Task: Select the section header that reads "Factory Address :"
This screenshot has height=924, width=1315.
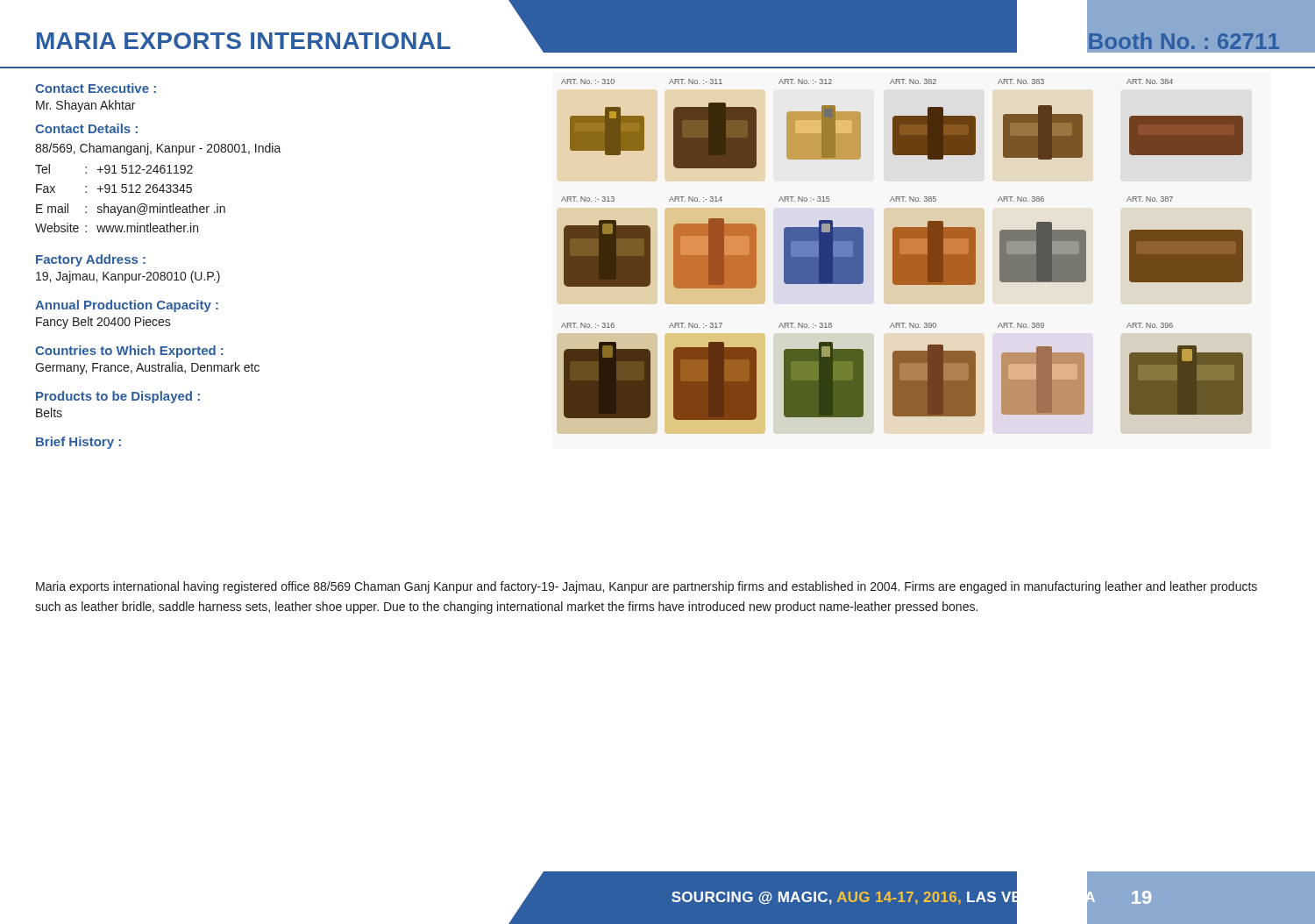Action: (91, 259)
